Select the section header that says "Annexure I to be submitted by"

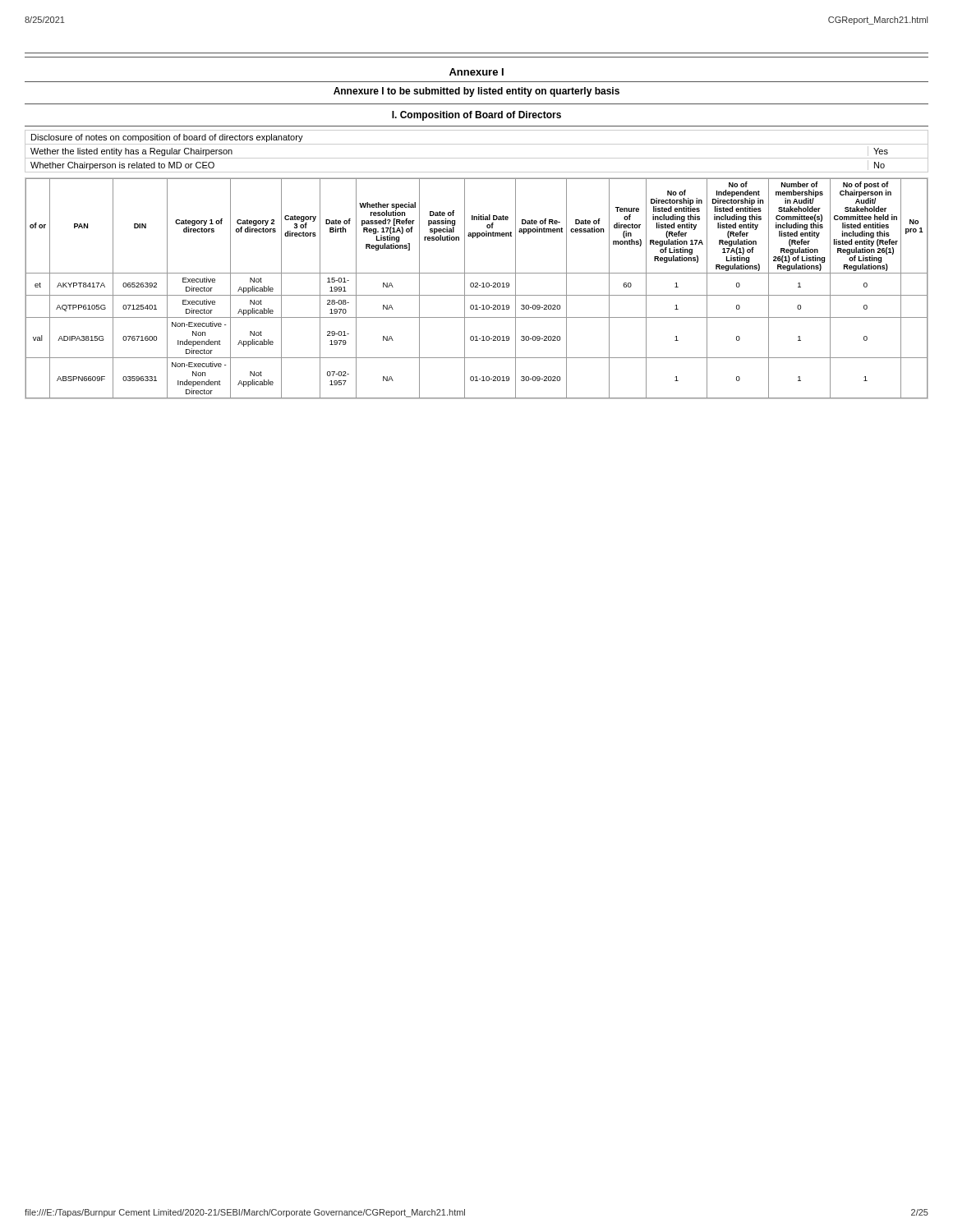click(x=476, y=91)
